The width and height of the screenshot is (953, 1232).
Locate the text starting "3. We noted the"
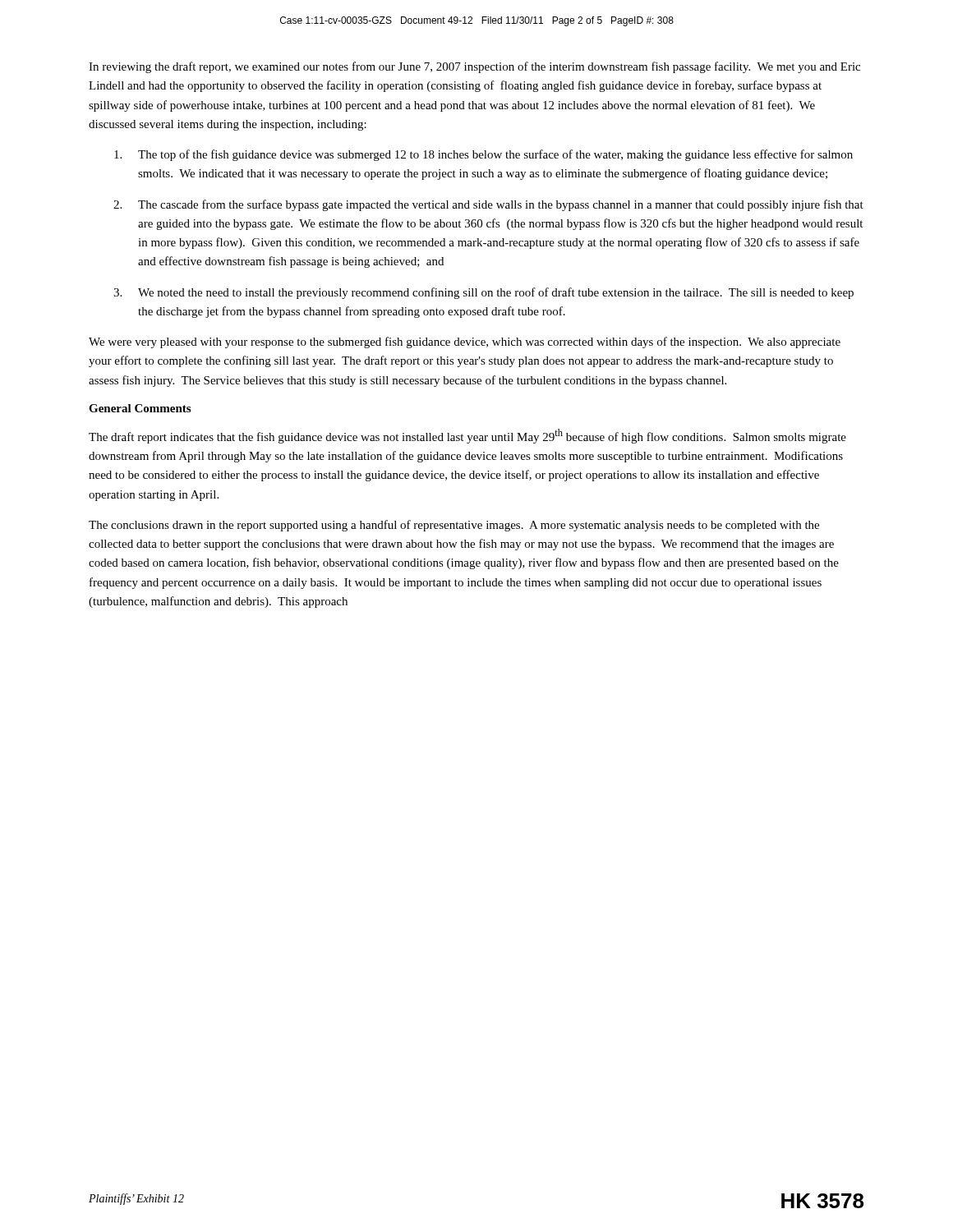(x=489, y=302)
